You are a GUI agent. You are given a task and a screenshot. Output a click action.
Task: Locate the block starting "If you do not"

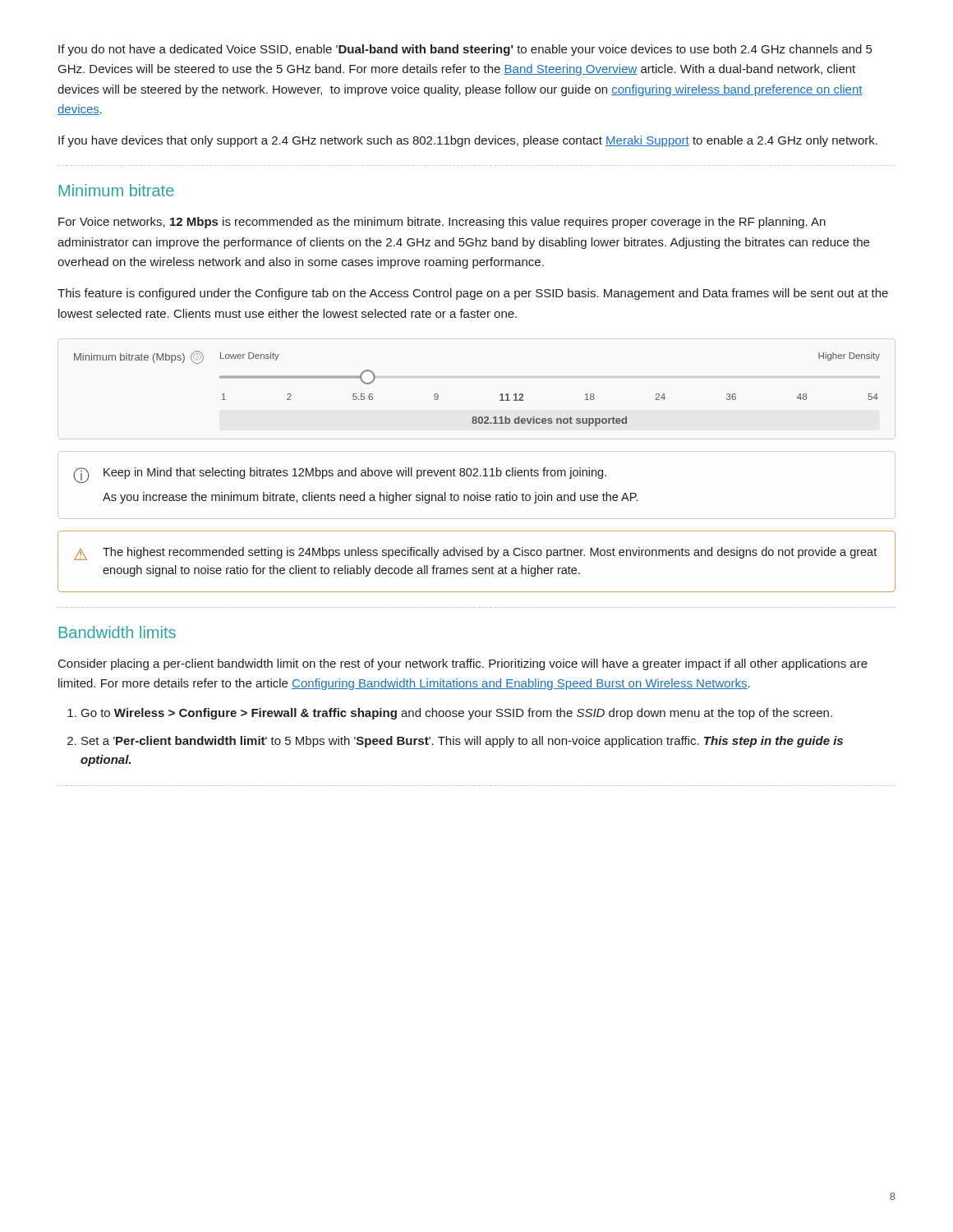click(465, 79)
